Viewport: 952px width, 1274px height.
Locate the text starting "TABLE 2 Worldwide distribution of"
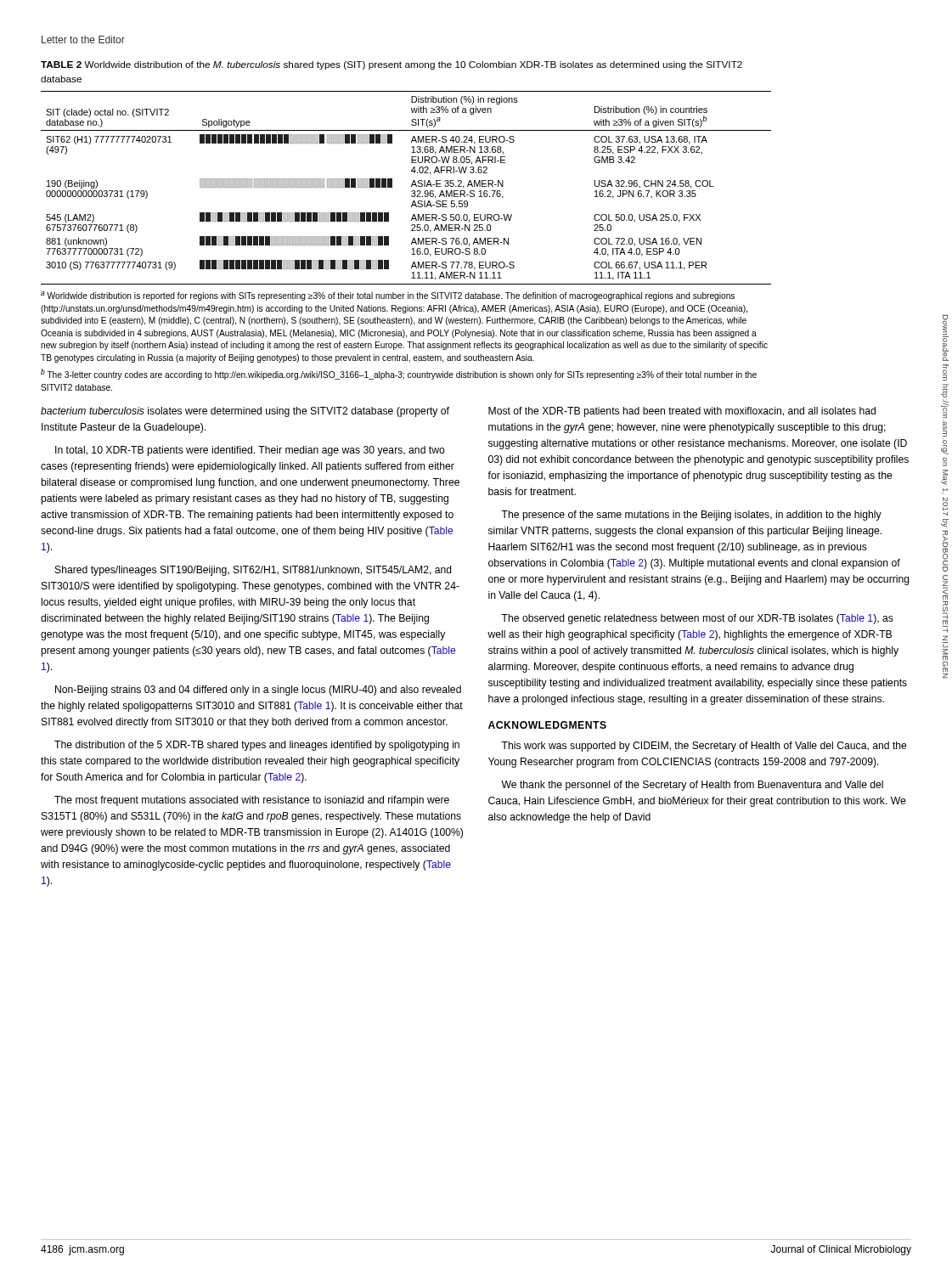coord(392,72)
